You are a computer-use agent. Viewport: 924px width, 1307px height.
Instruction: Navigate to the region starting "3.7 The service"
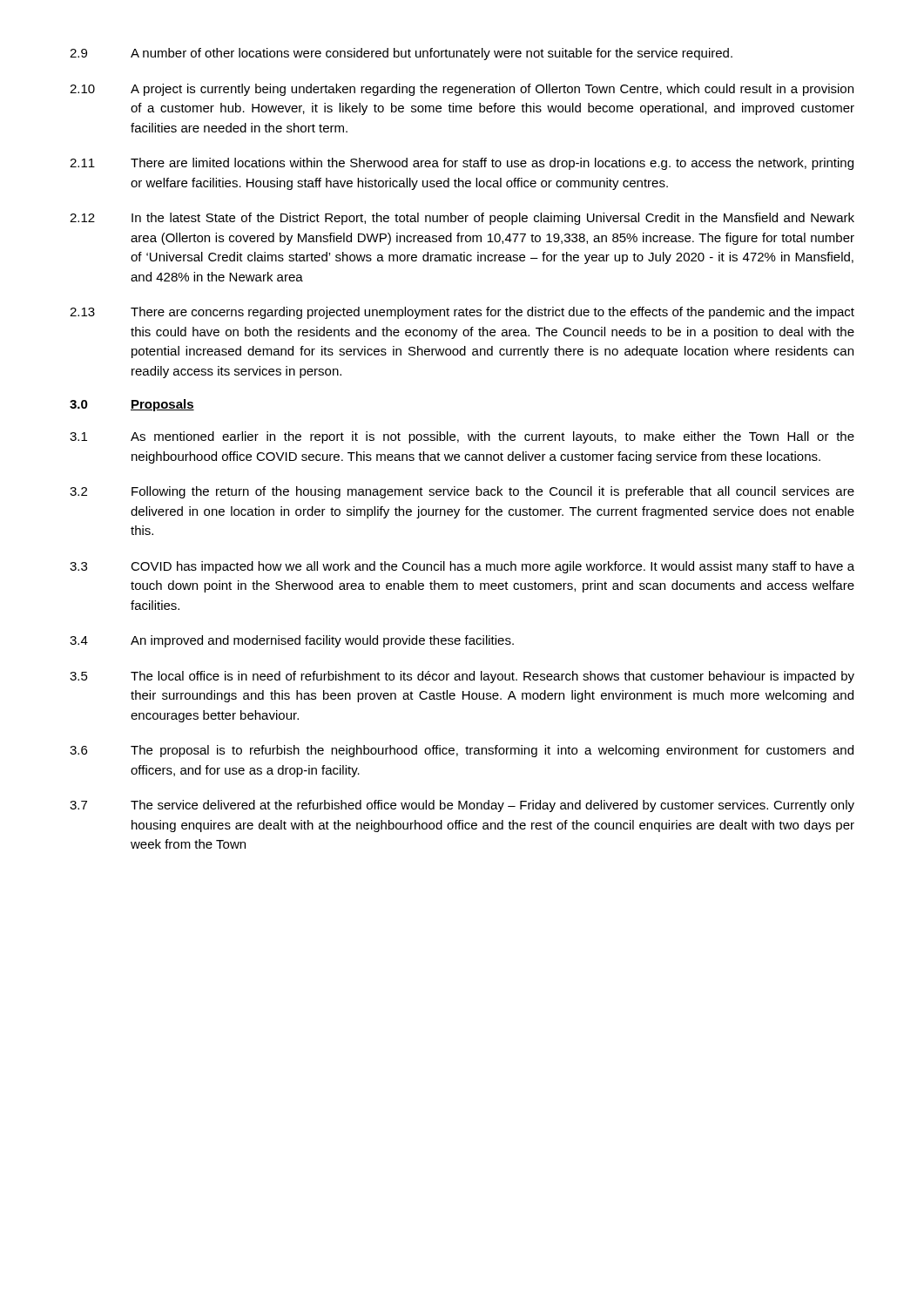point(462,825)
